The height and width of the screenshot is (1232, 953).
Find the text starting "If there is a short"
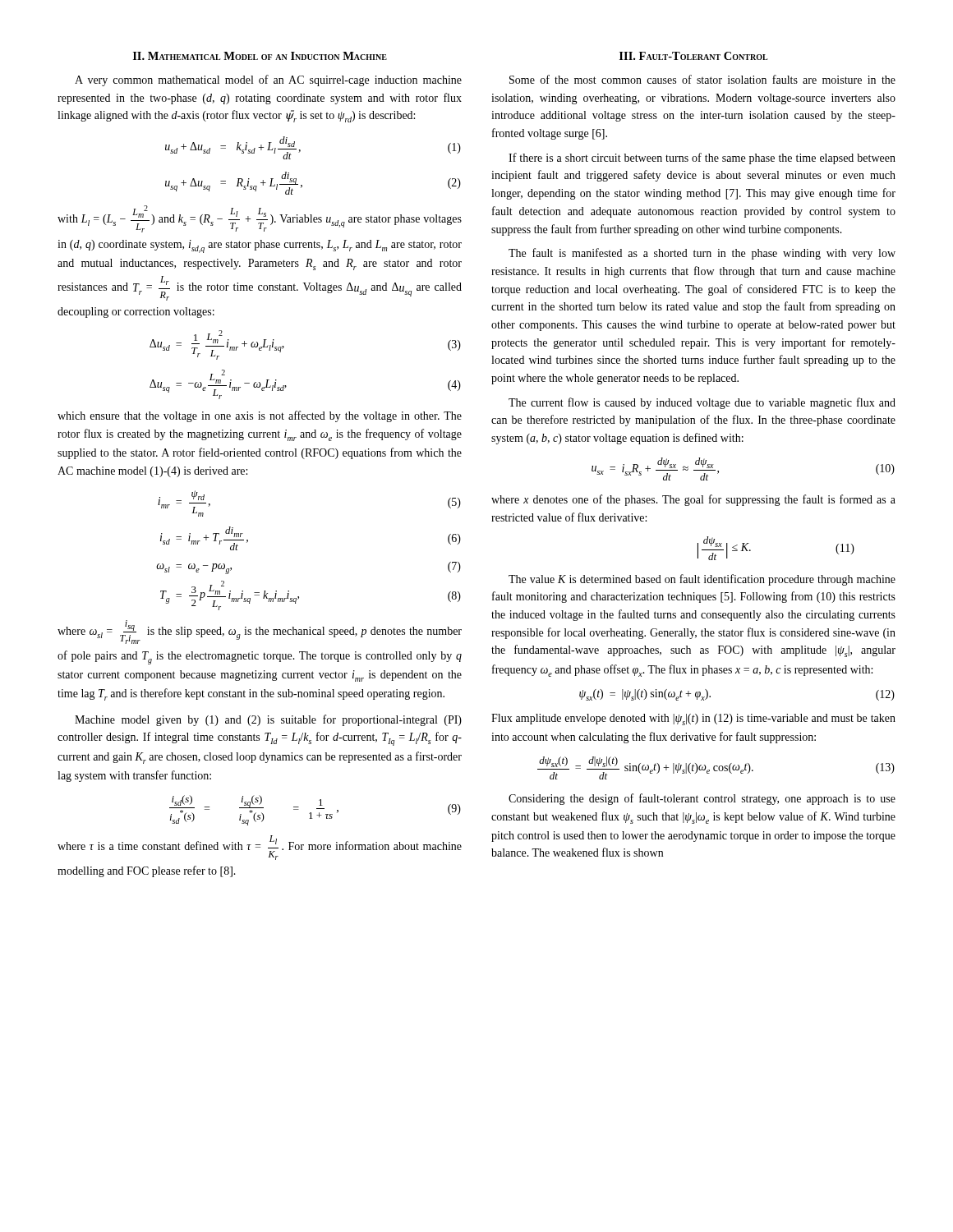pos(693,194)
